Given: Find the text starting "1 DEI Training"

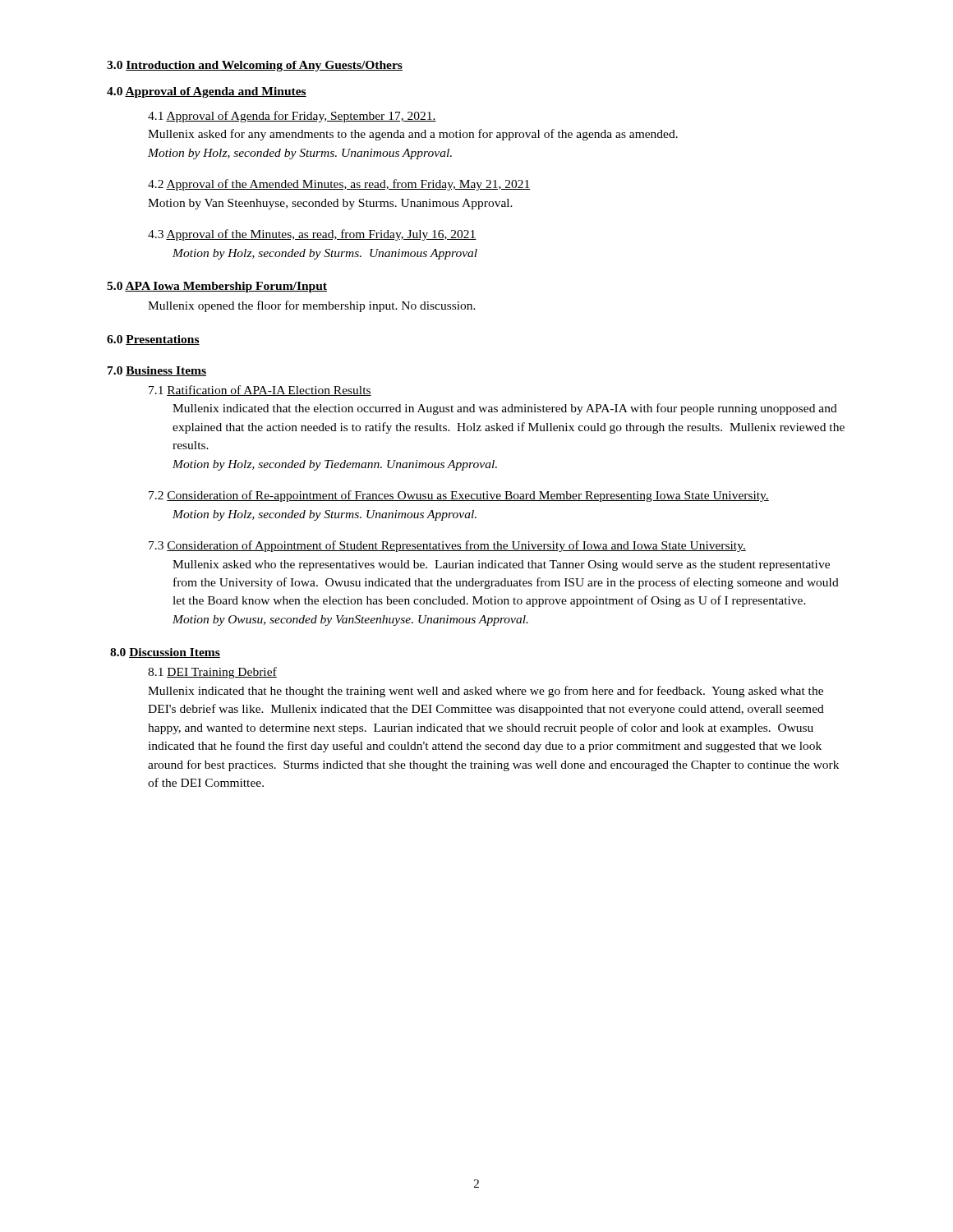Looking at the screenshot, I should [497, 728].
